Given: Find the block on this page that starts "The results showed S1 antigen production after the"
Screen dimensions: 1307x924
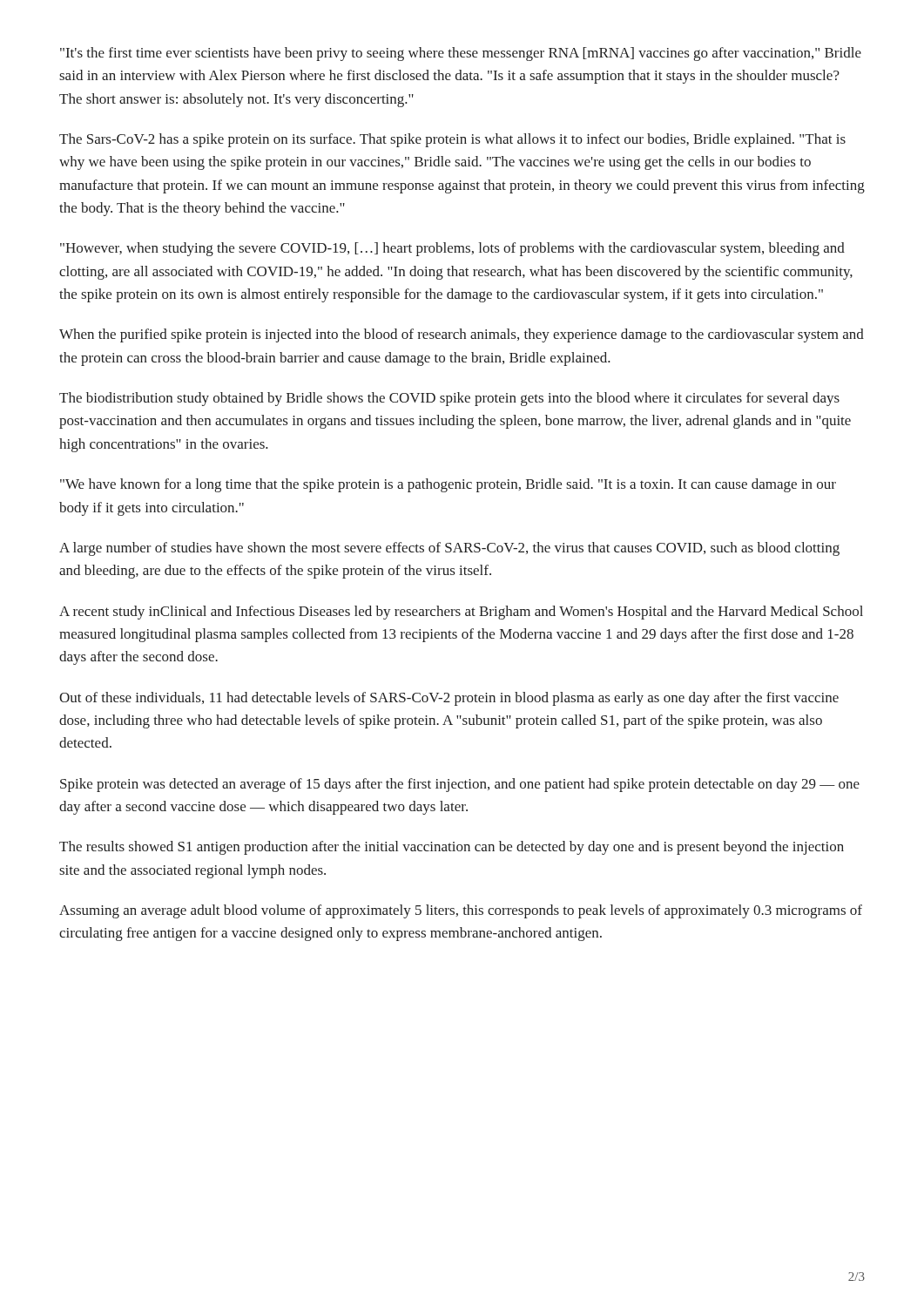Looking at the screenshot, I should coord(452,858).
